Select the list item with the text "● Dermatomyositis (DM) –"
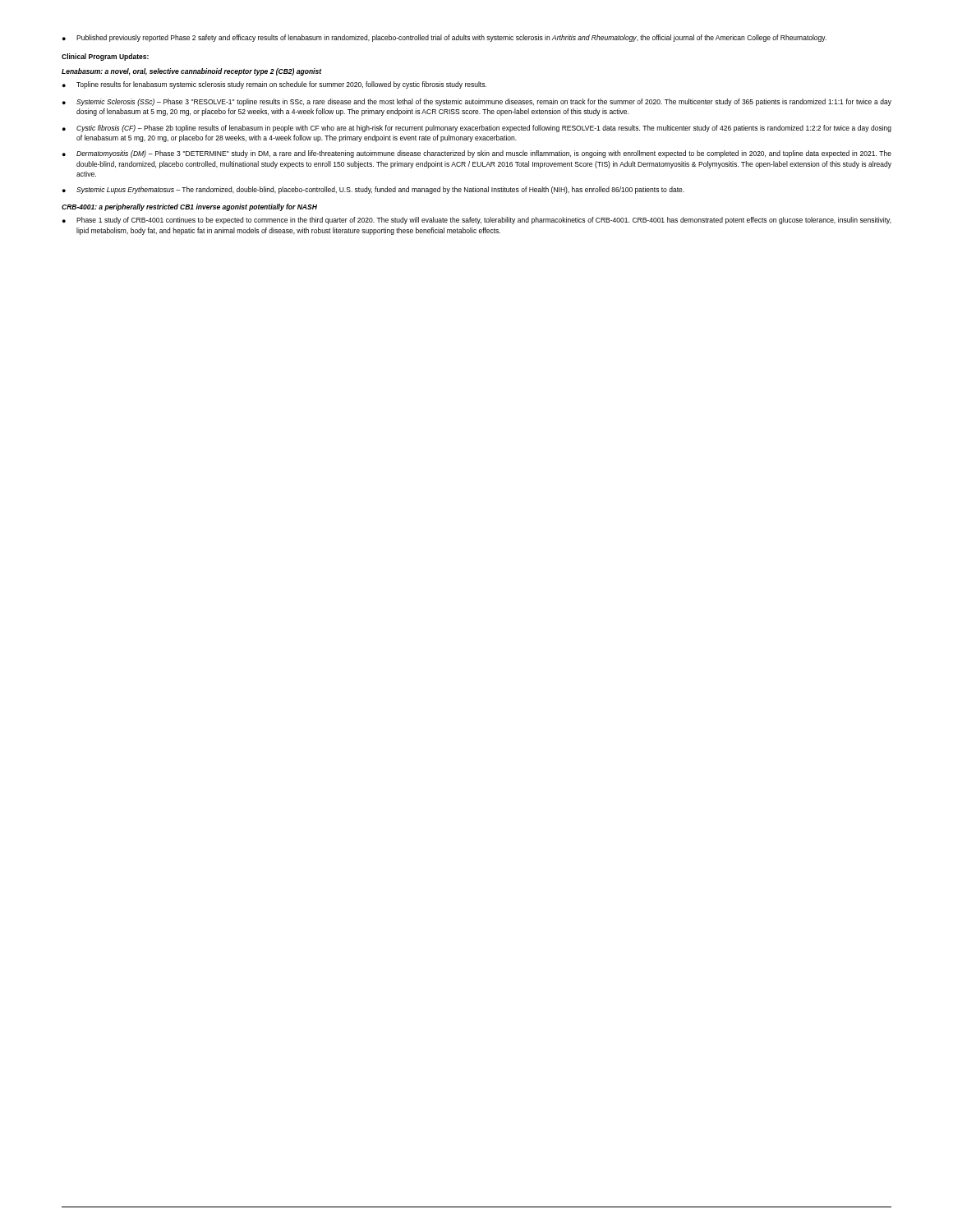The width and height of the screenshot is (953, 1232). point(476,164)
